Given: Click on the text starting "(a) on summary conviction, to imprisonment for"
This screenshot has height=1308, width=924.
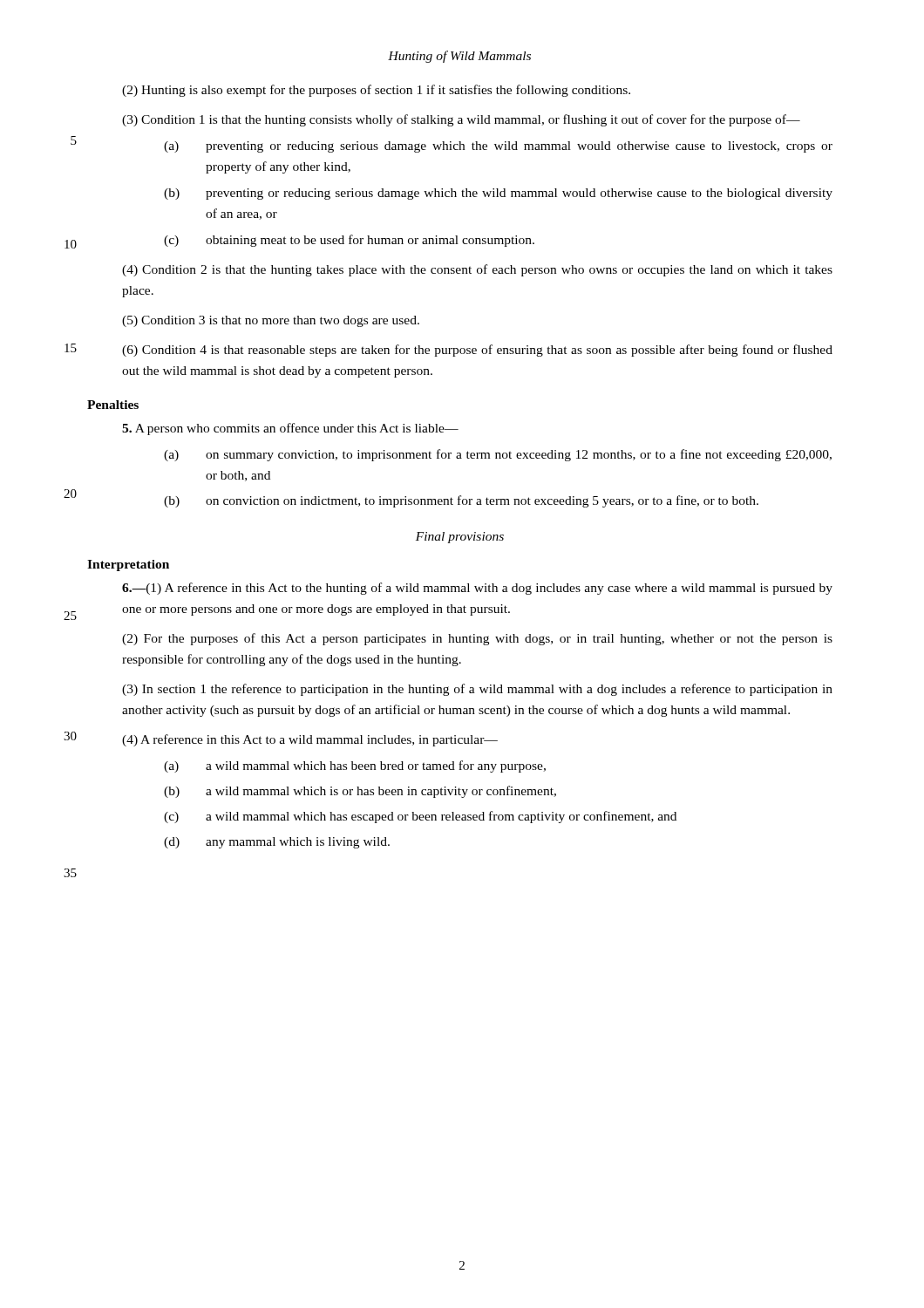Looking at the screenshot, I should click(x=486, y=465).
